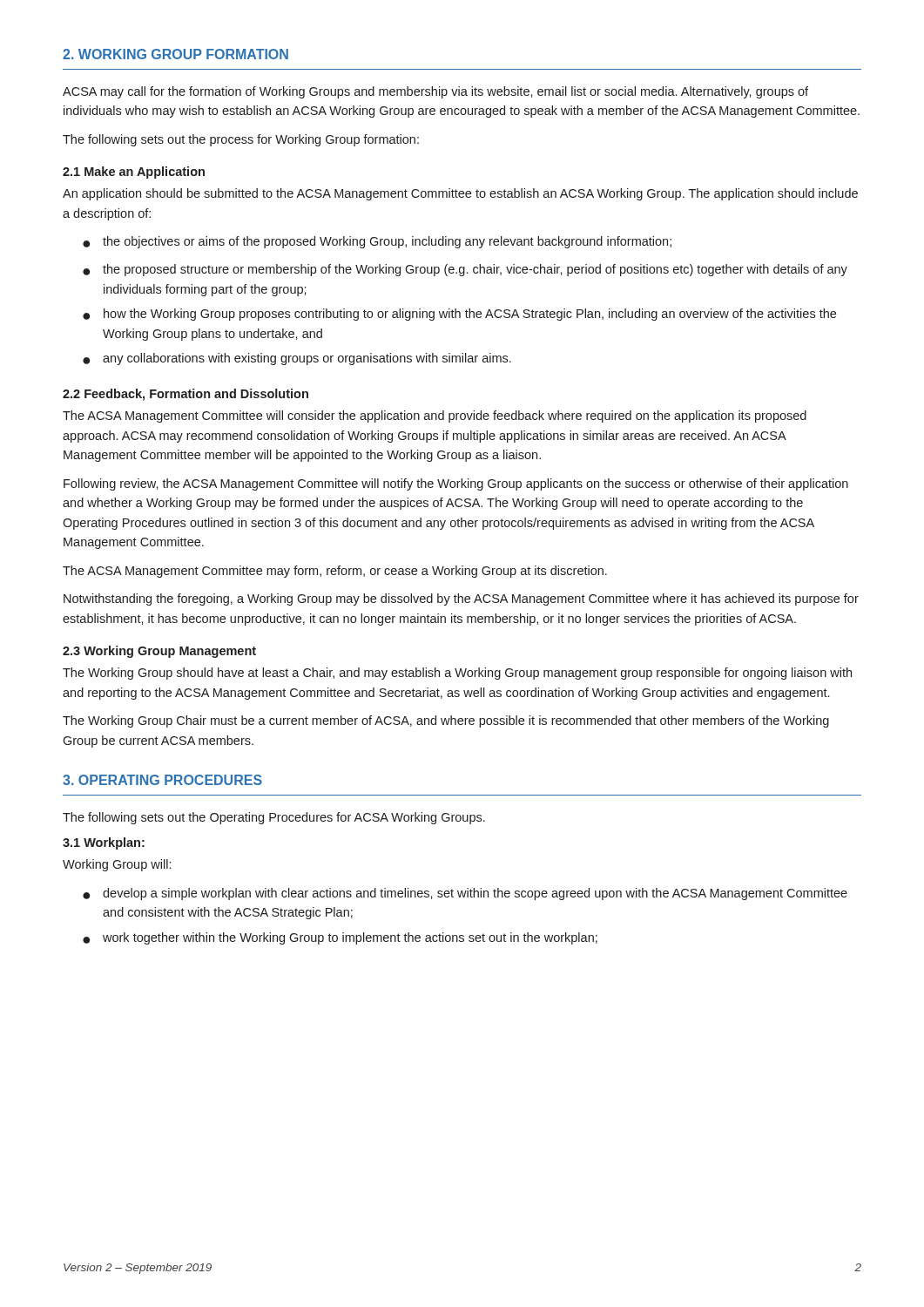Viewport: 924px width, 1307px height.
Task: Point to "3. OPERATING PROCEDURES"
Action: click(x=162, y=780)
